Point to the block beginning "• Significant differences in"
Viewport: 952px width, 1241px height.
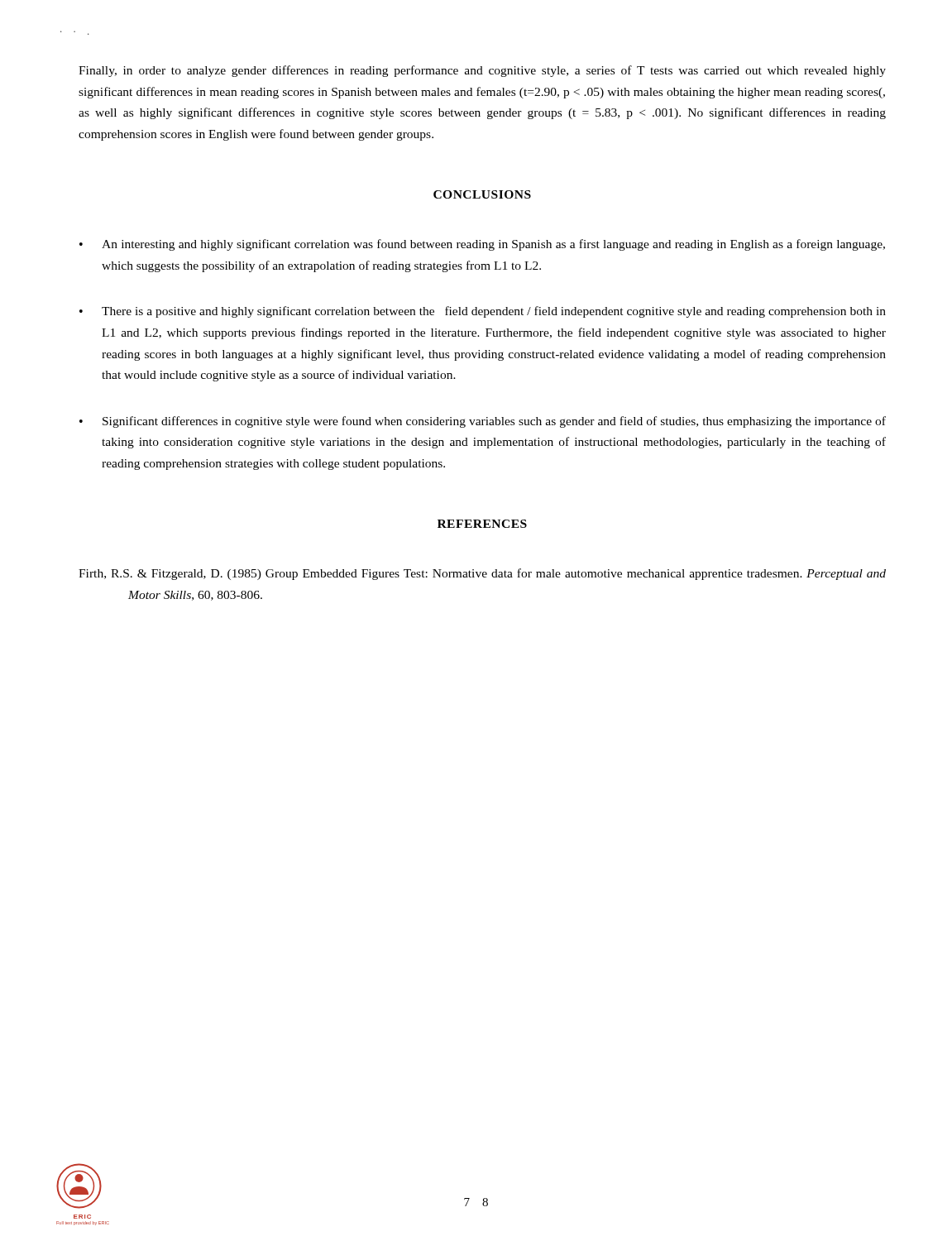coord(482,442)
